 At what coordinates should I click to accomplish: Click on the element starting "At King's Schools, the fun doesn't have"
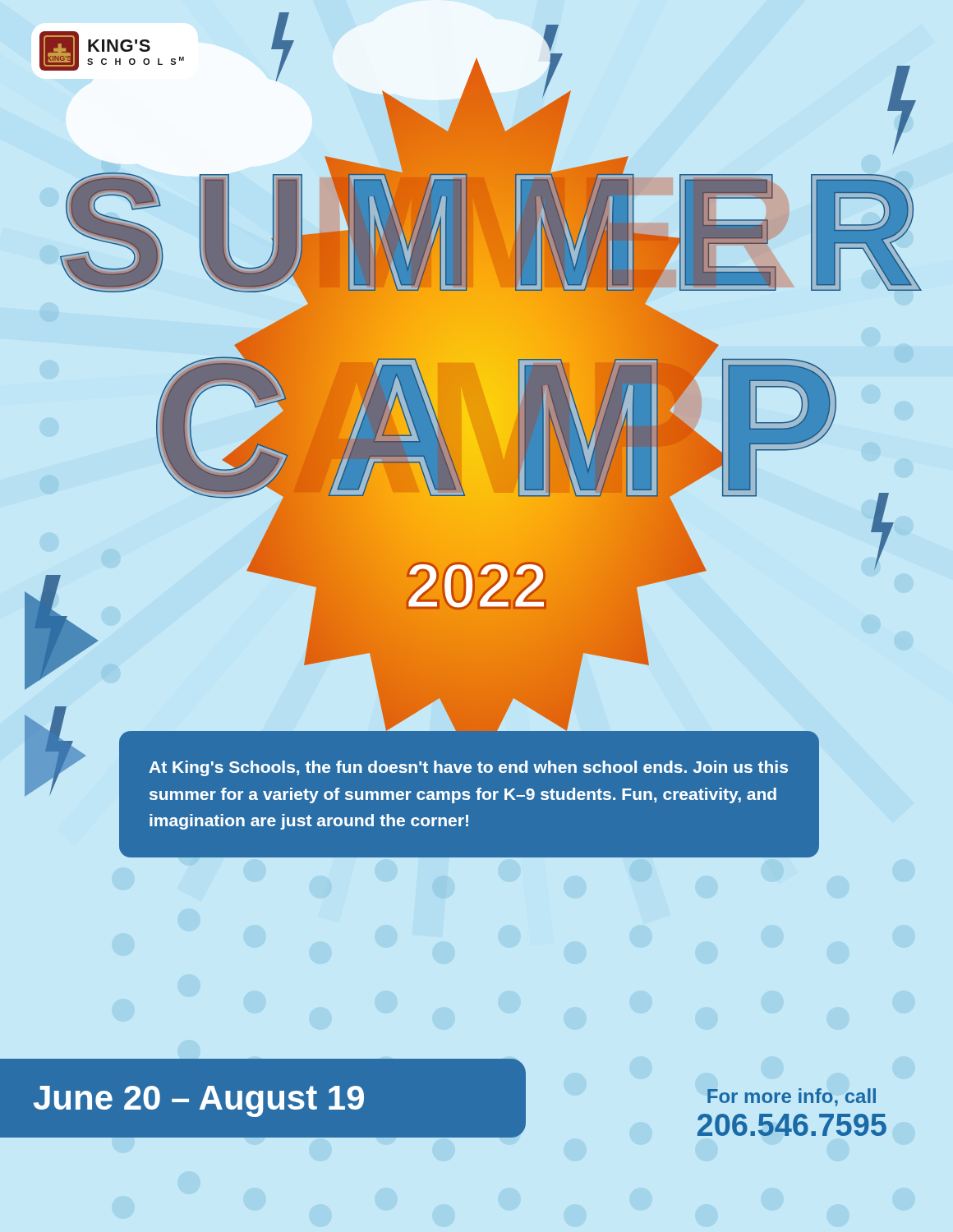469,794
